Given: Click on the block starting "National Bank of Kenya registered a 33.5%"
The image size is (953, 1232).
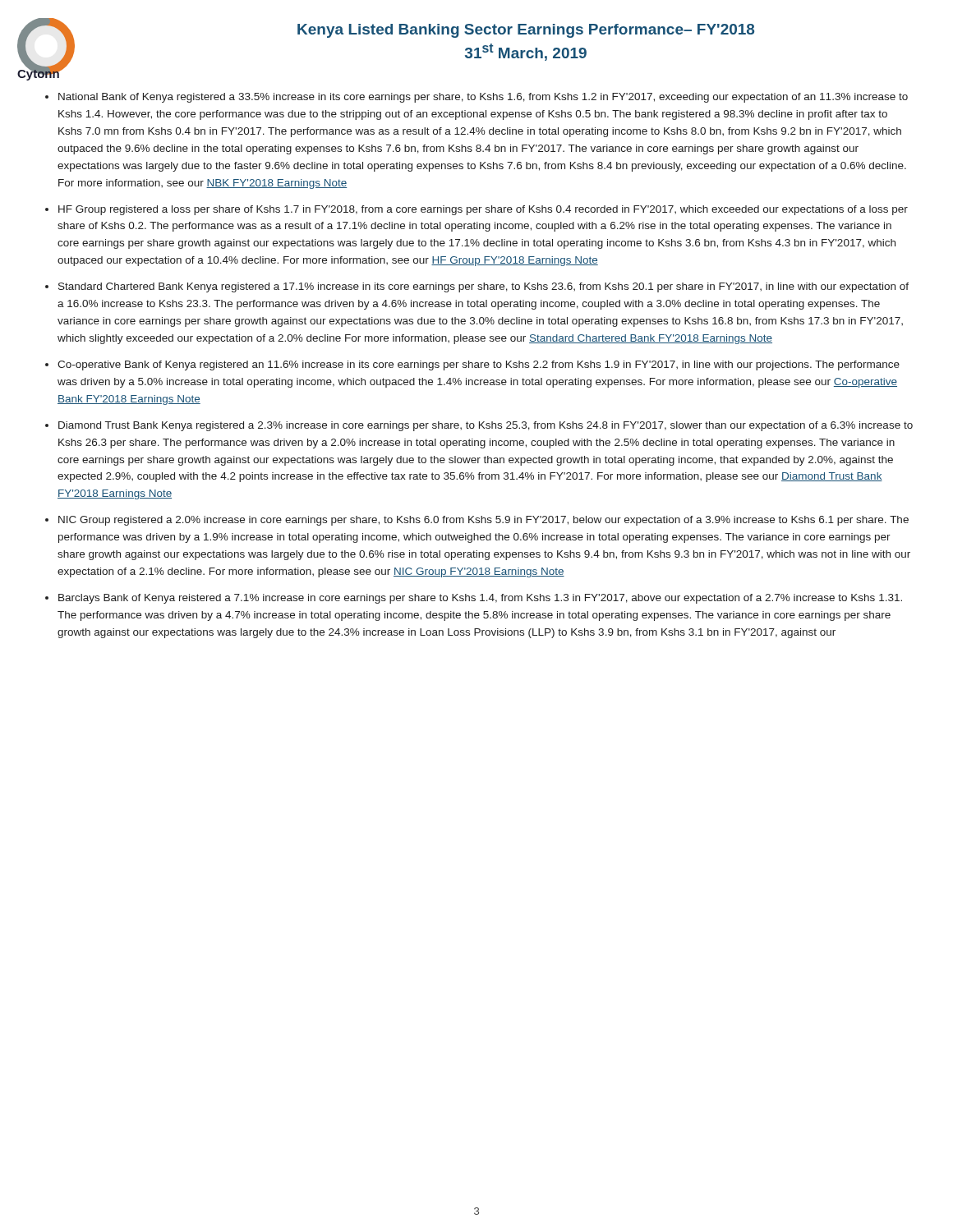Looking at the screenshot, I should 483,139.
